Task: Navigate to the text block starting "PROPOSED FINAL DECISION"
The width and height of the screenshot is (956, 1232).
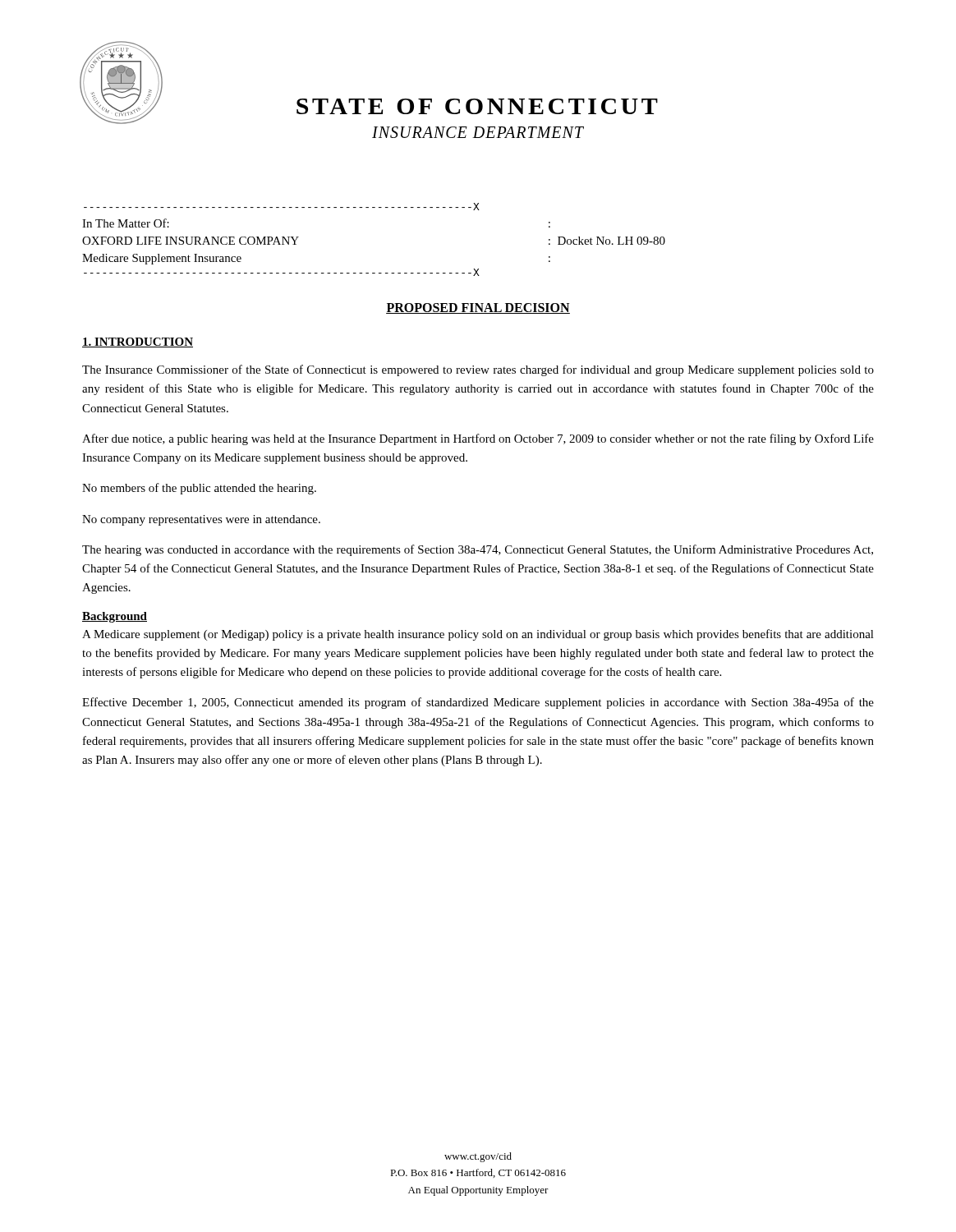Action: (478, 308)
